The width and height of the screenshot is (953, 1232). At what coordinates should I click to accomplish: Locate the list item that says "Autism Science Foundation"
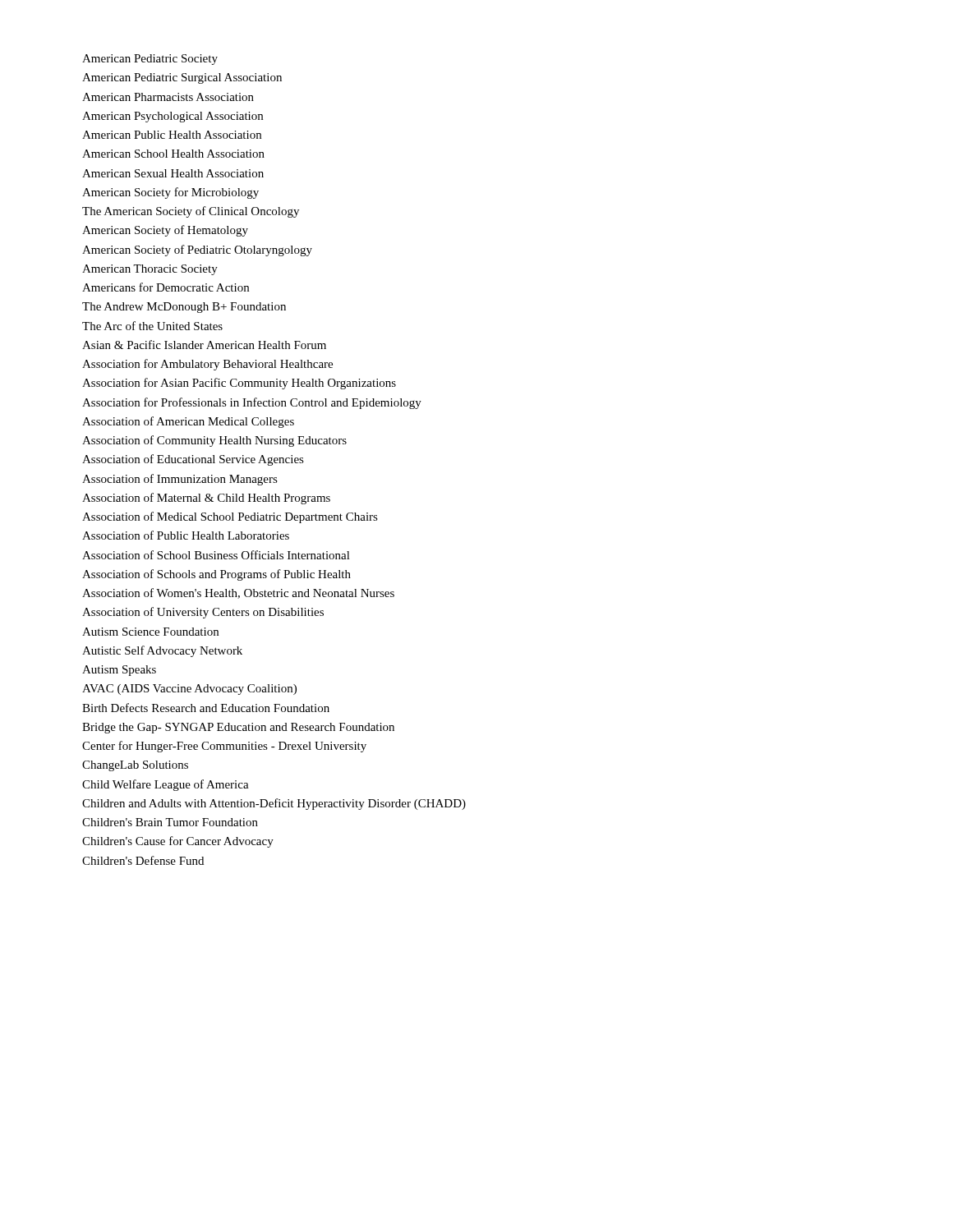pyautogui.click(x=151, y=631)
